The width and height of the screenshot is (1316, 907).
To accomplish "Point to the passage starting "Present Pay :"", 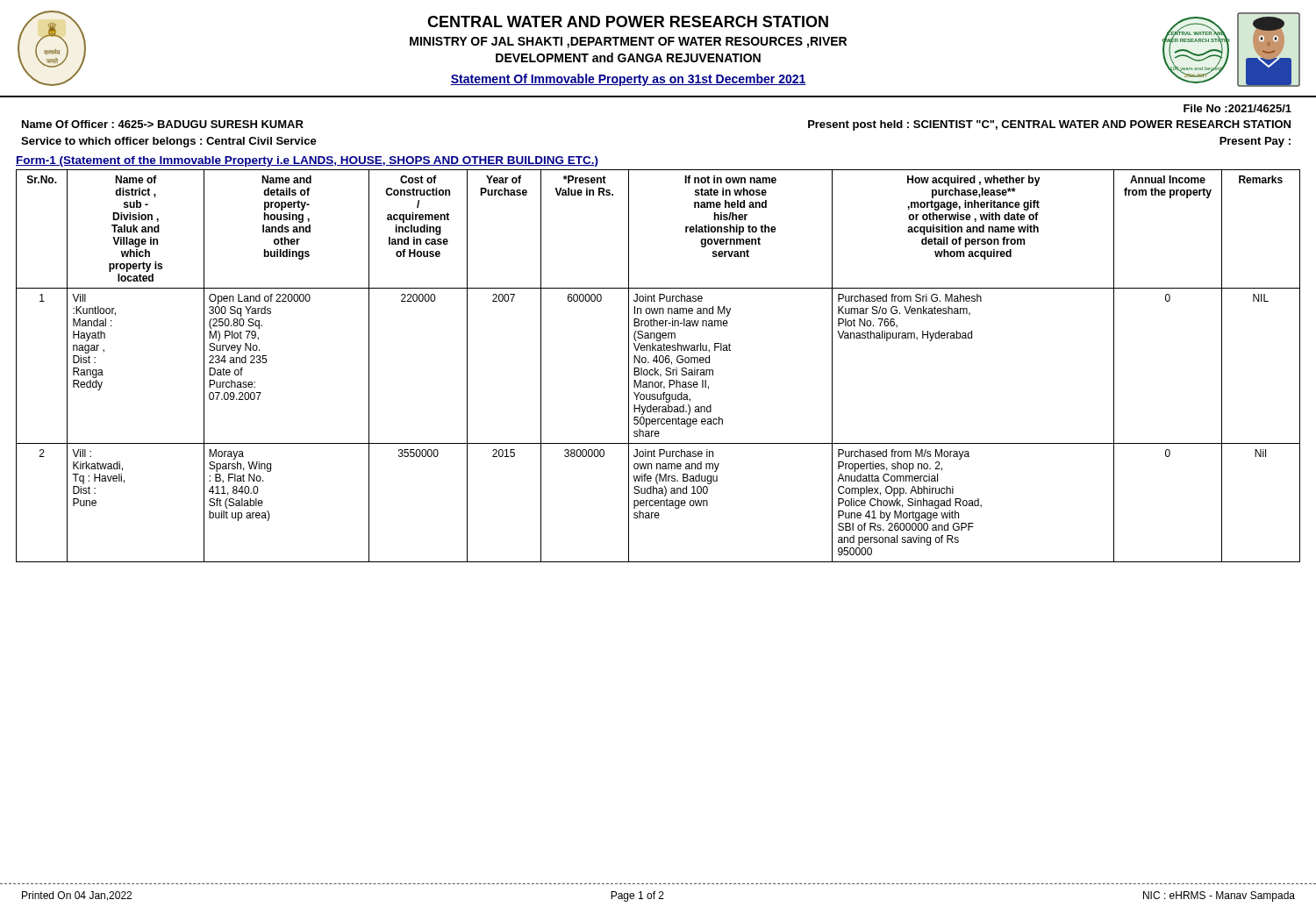I will click(x=1255, y=141).
